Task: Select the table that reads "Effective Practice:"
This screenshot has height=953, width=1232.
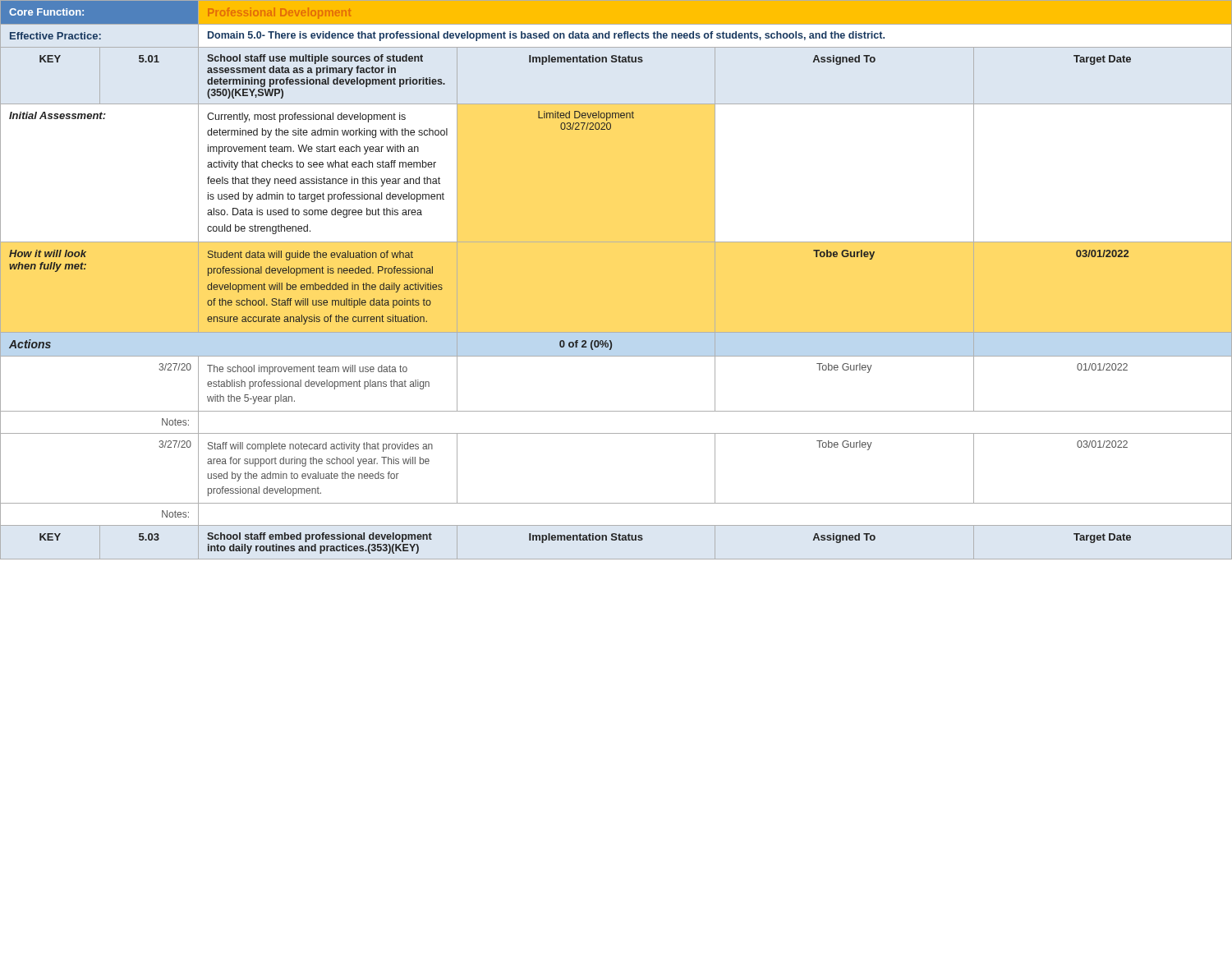Action: point(616,280)
